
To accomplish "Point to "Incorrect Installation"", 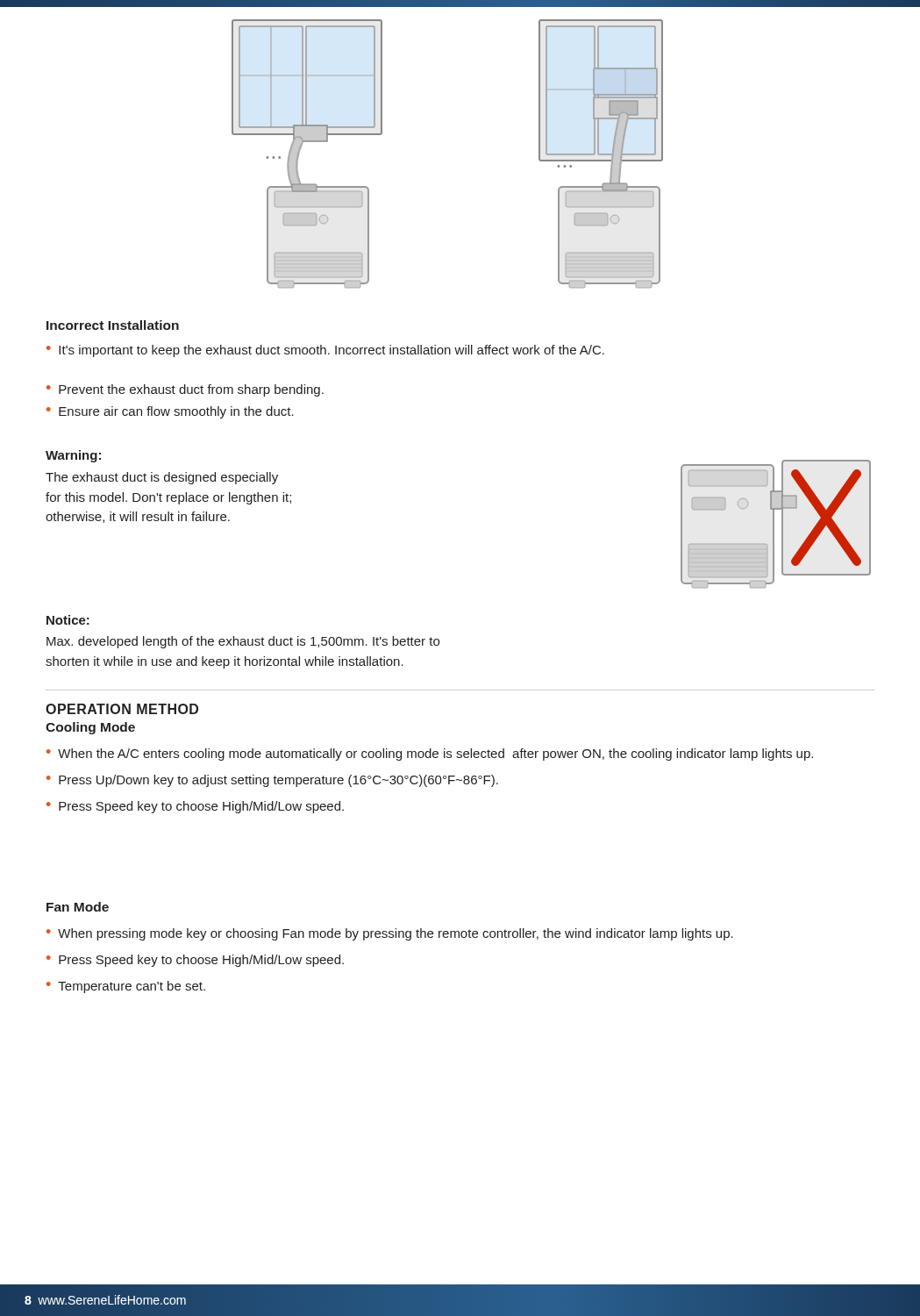I will (112, 325).
